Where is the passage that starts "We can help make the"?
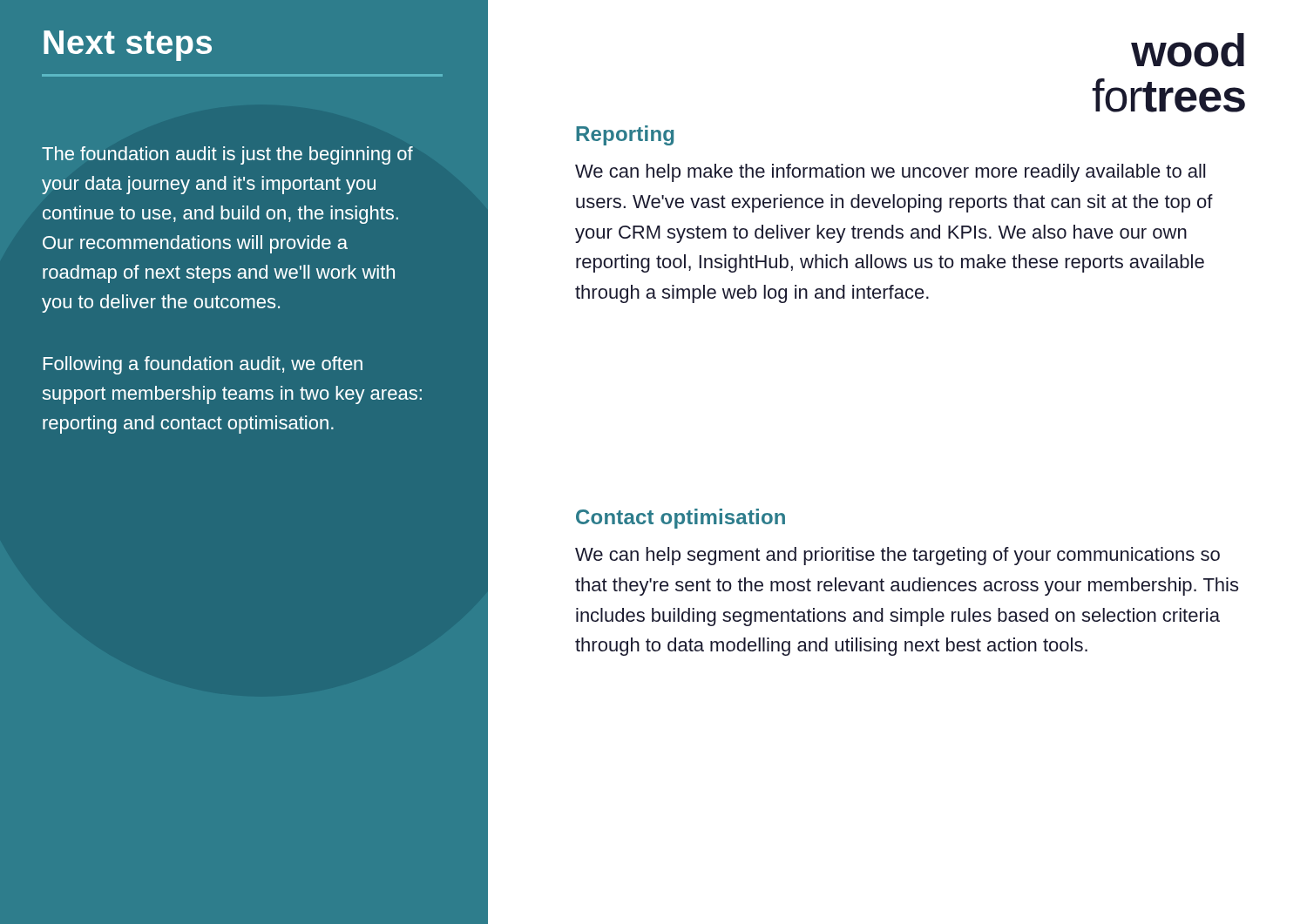 click(x=911, y=232)
